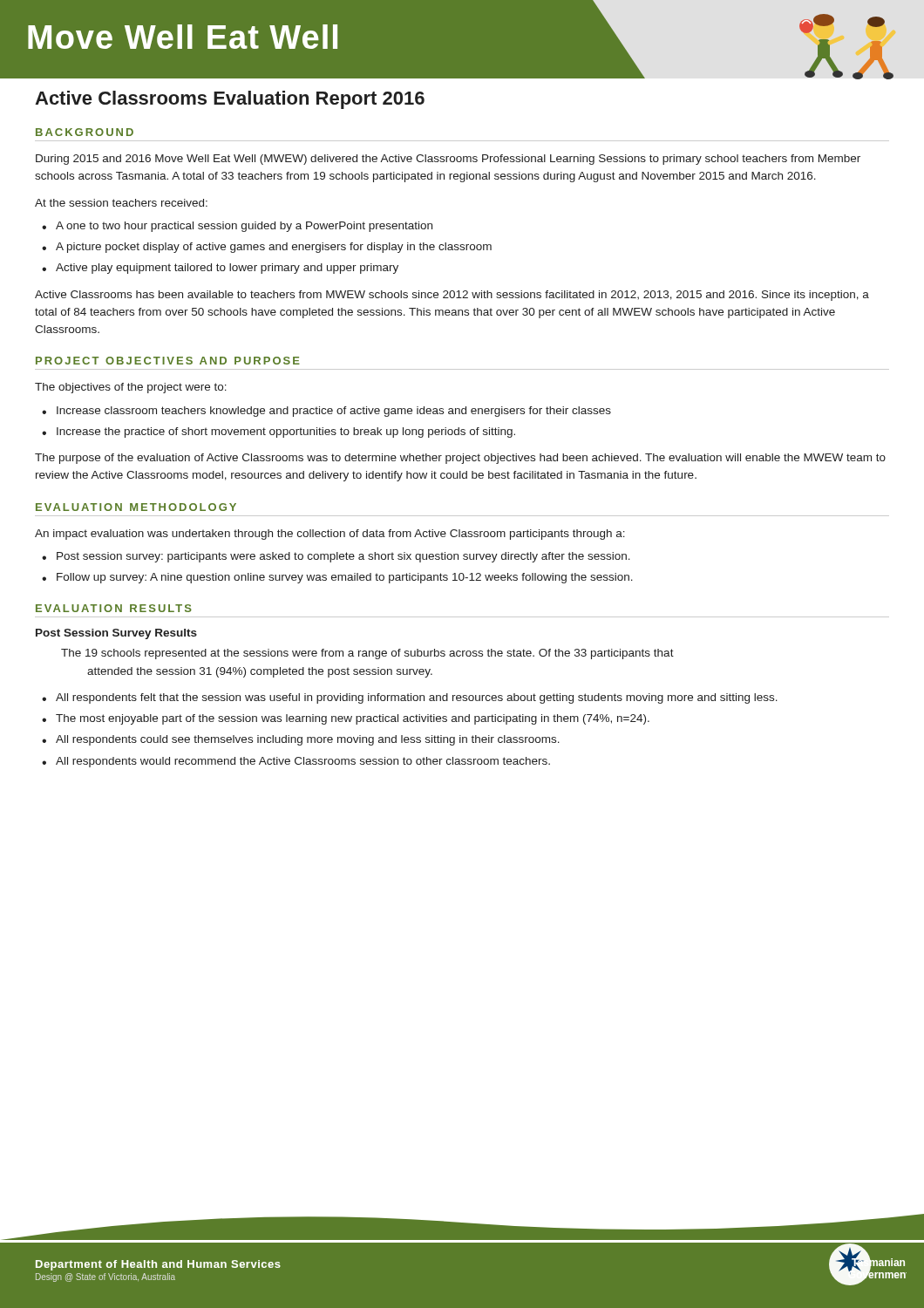Find the logo
Image resolution: width=924 pixels, height=1308 pixels.
pyautogui.click(x=863, y=1271)
